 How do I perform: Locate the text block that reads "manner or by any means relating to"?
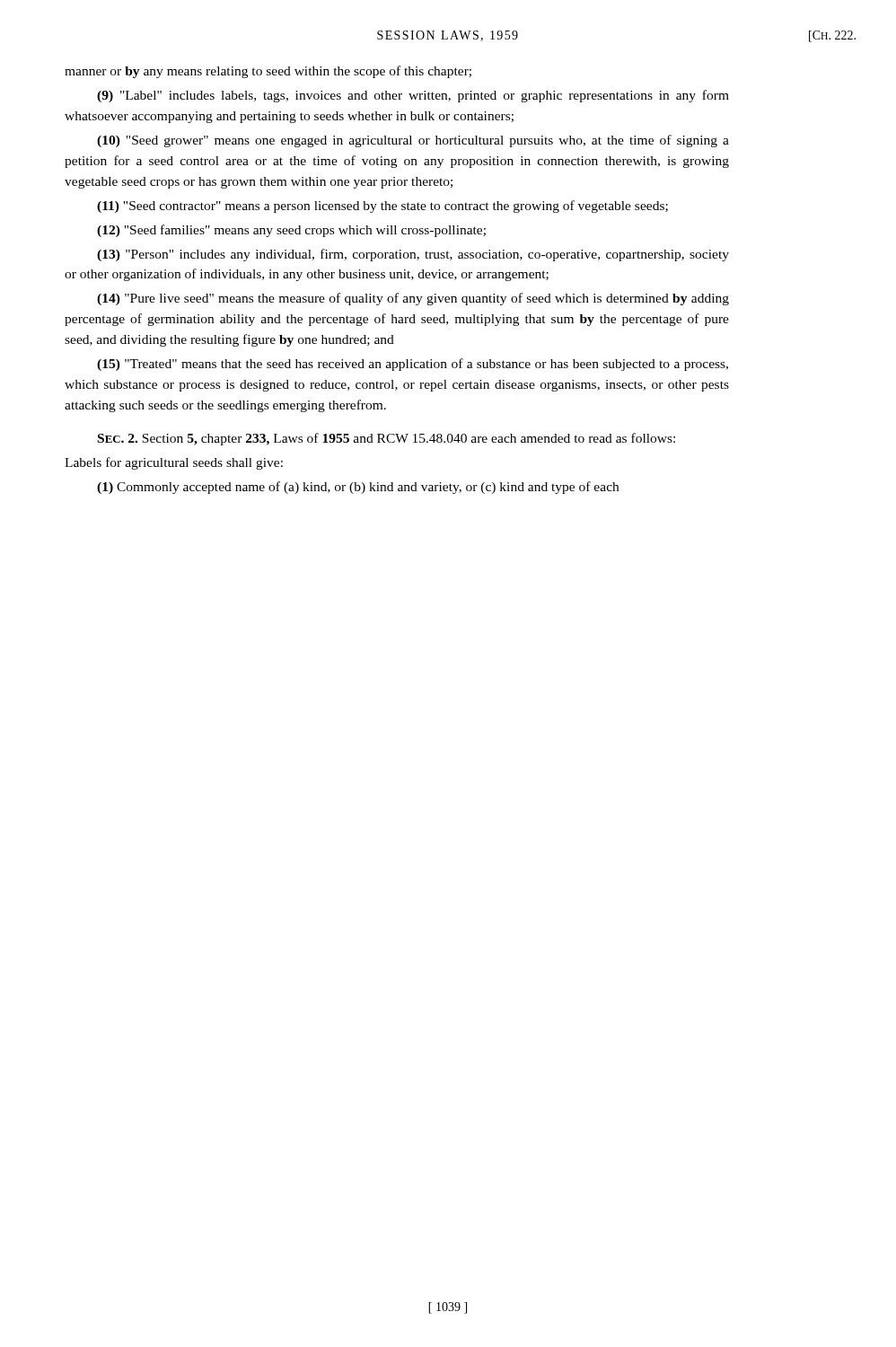[x=268, y=71]
